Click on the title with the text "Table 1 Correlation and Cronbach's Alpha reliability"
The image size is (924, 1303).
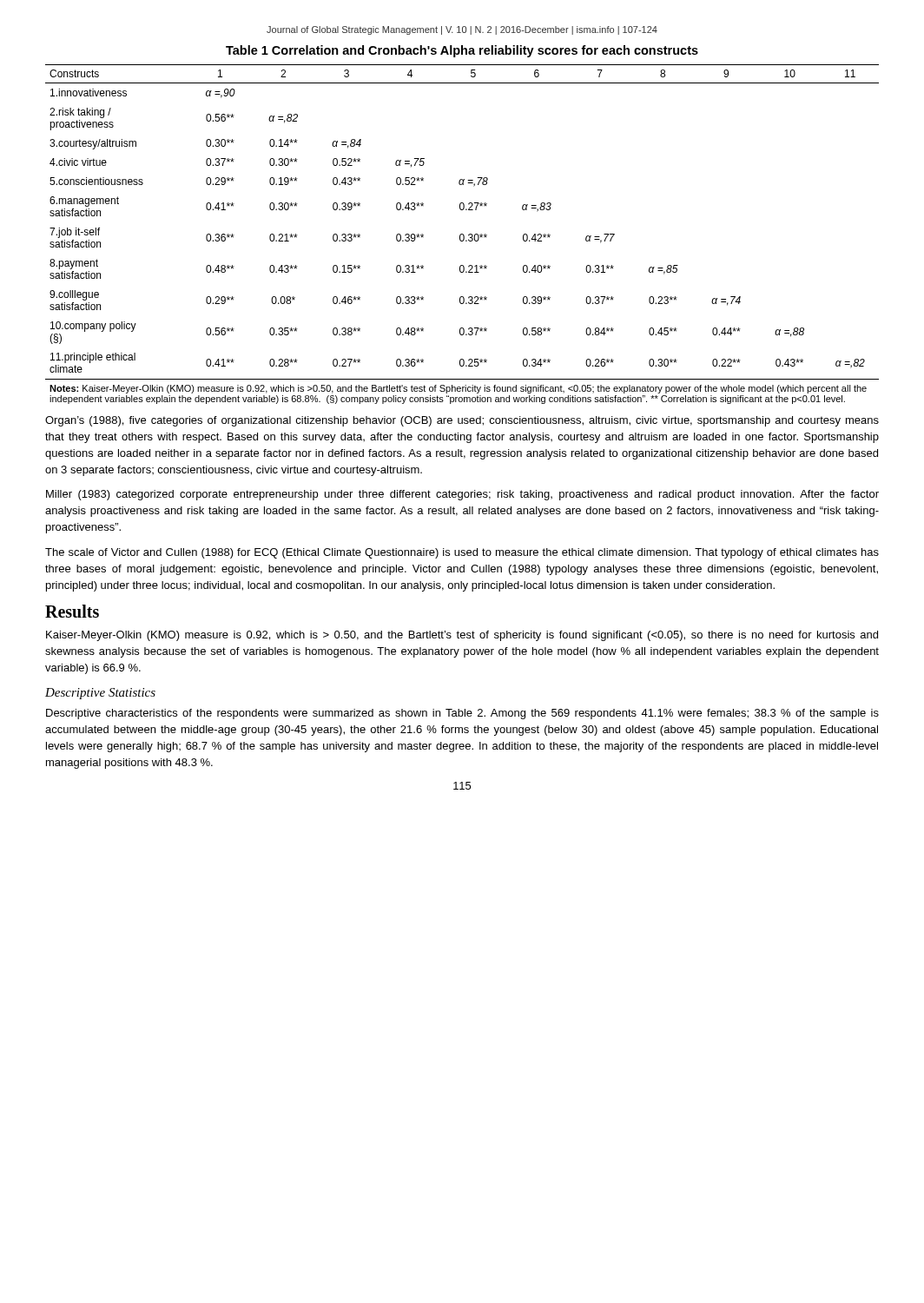tap(462, 50)
